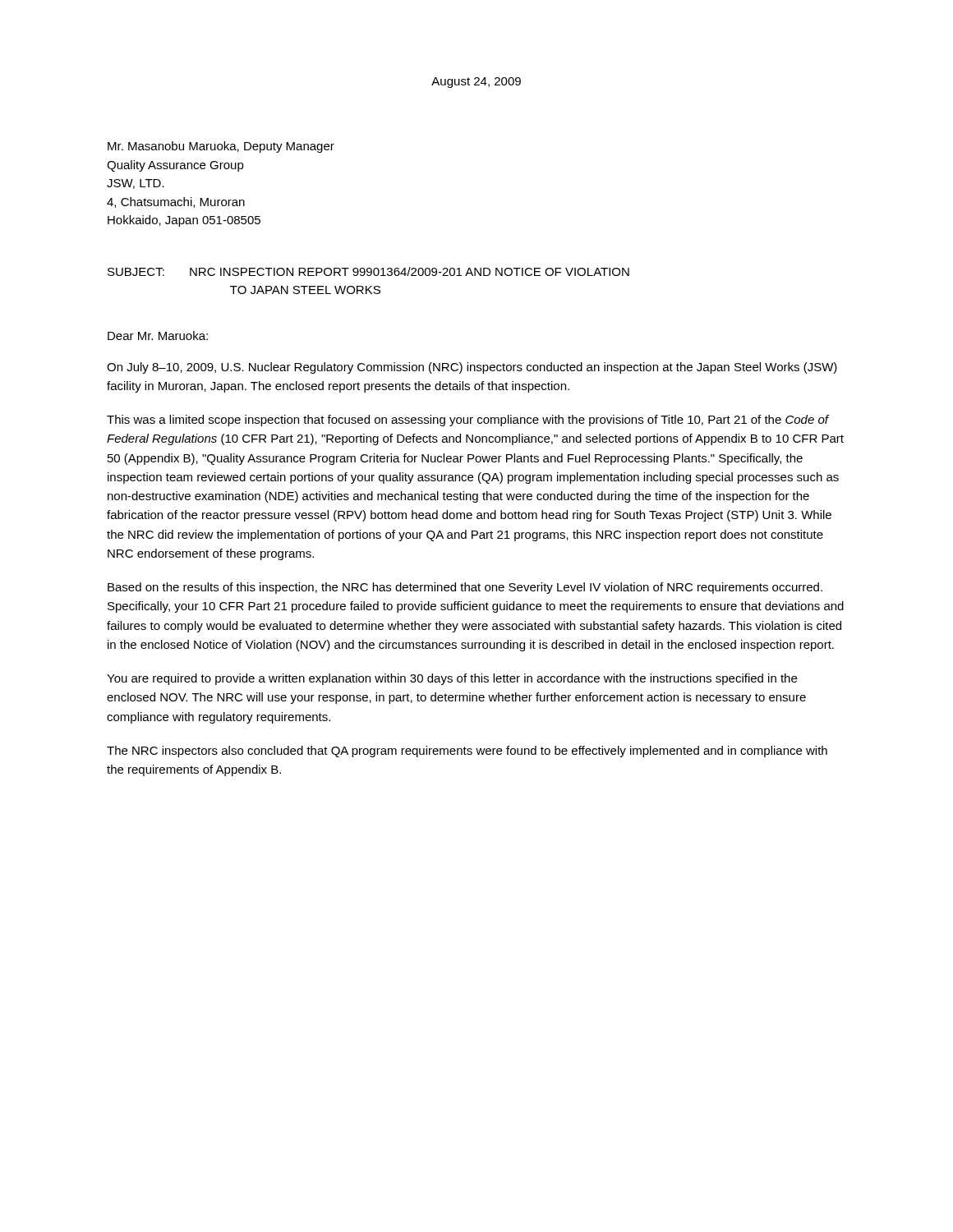Screen dimensions: 1232x953
Task: Click on the text block that says "Based on the results of this inspection, the"
Action: pos(475,616)
